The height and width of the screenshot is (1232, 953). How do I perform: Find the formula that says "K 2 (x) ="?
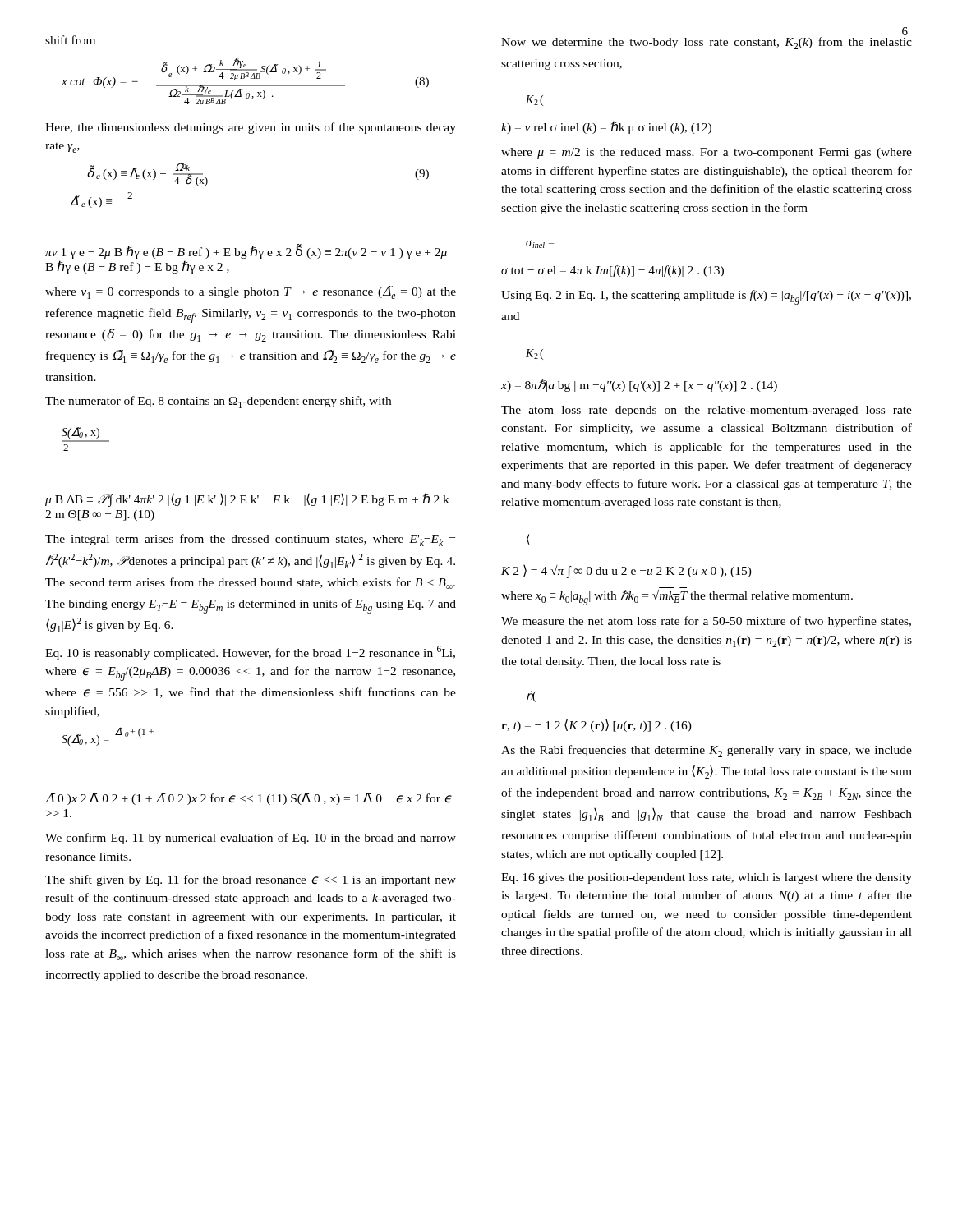click(534, 354)
